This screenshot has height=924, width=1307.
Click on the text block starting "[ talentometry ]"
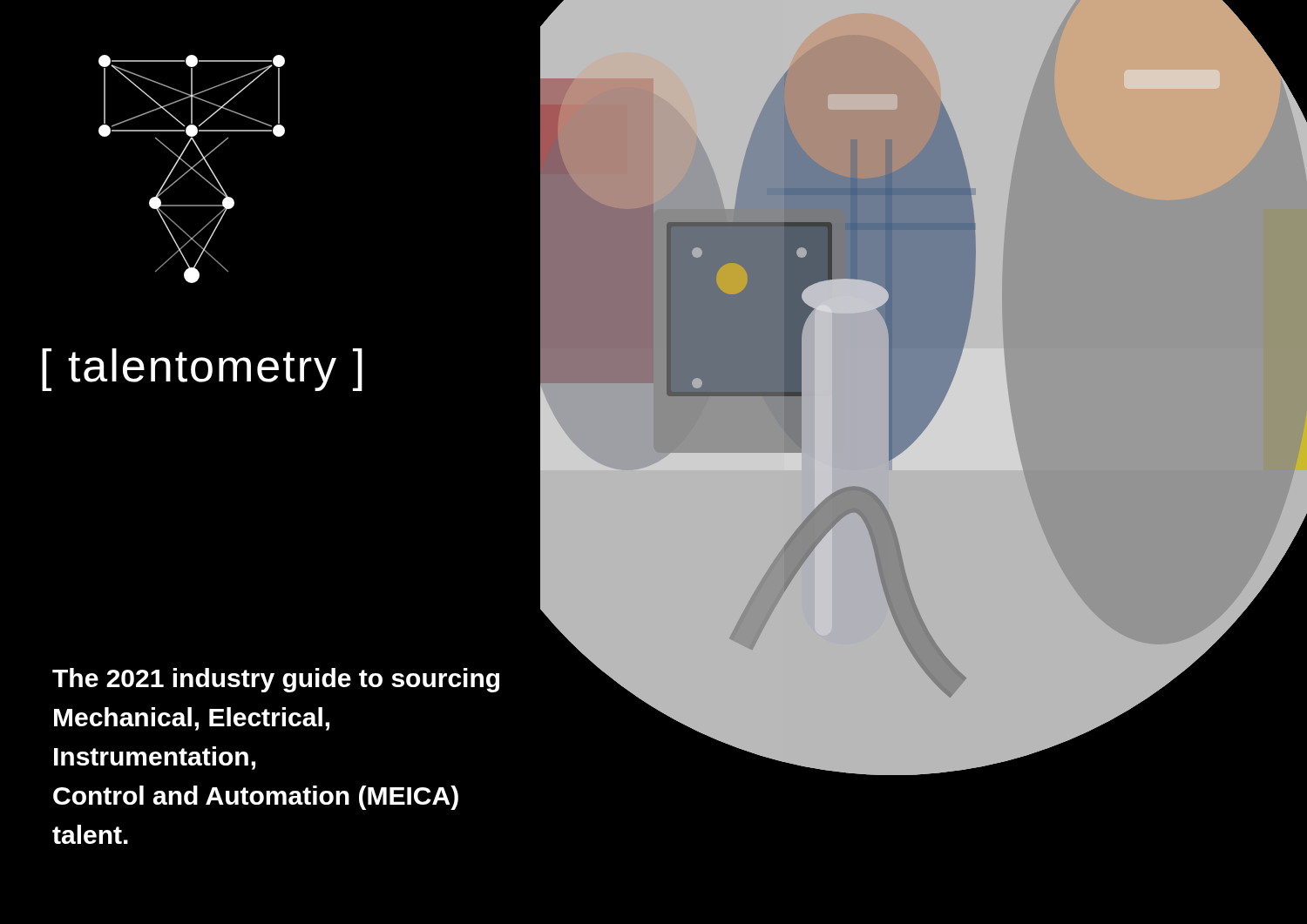pyautogui.click(x=203, y=366)
